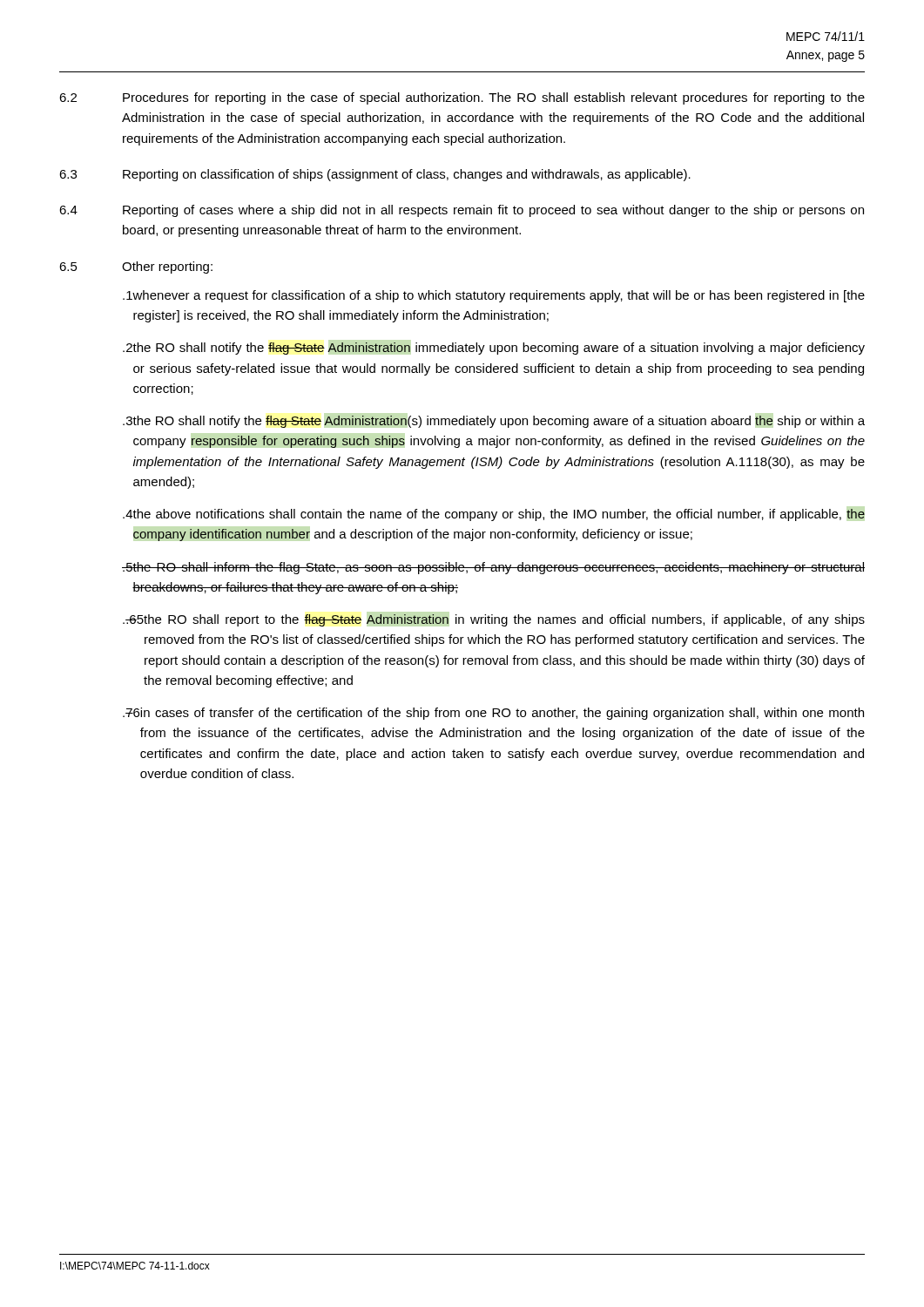Point to the text block starting "3 Reporting on classification"
Image resolution: width=924 pixels, height=1307 pixels.
click(462, 174)
